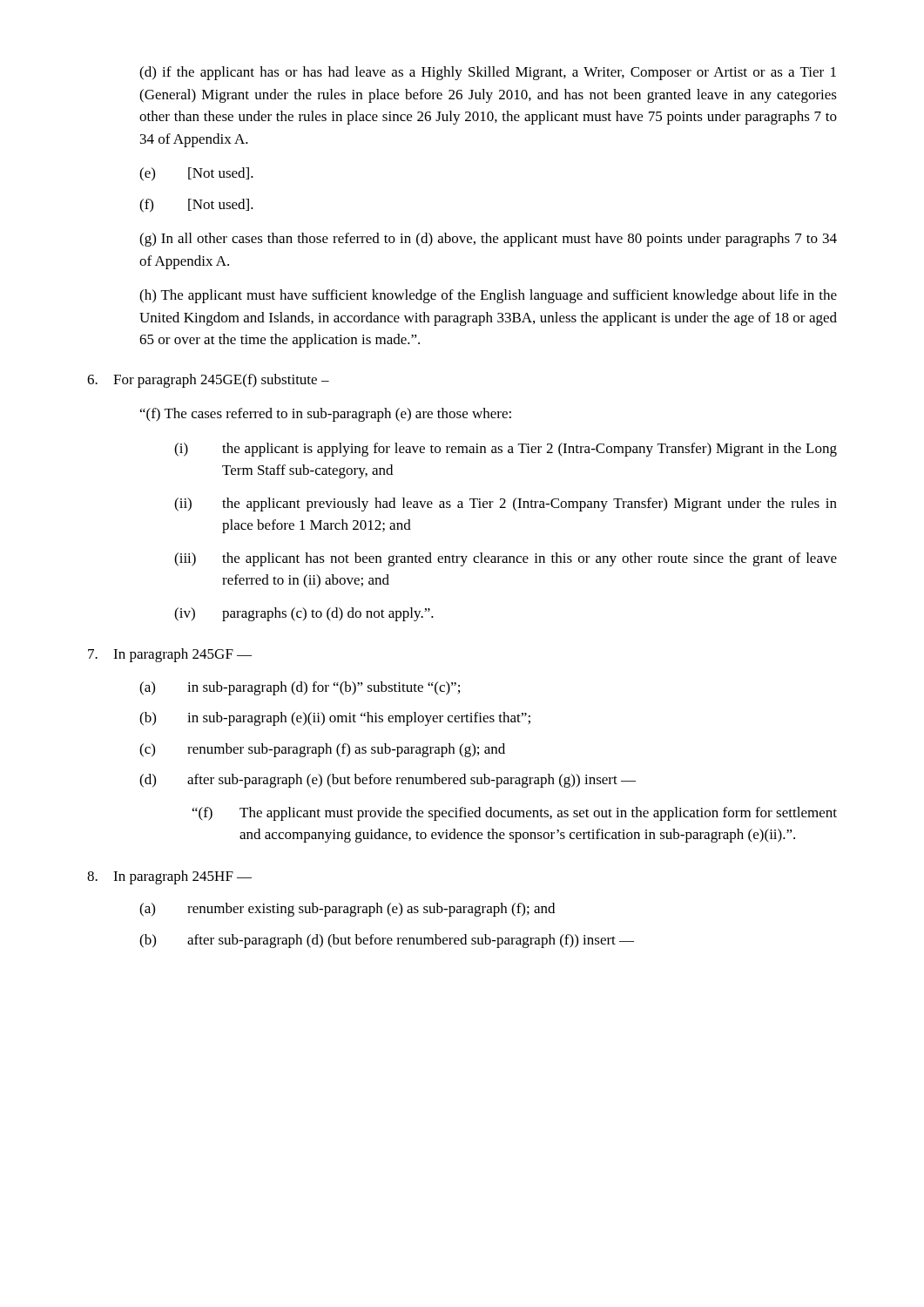Click on the region starting "(iii) the applicant has"
The image size is (924, 1307).
pyautogui.click(x=506, y=569)
